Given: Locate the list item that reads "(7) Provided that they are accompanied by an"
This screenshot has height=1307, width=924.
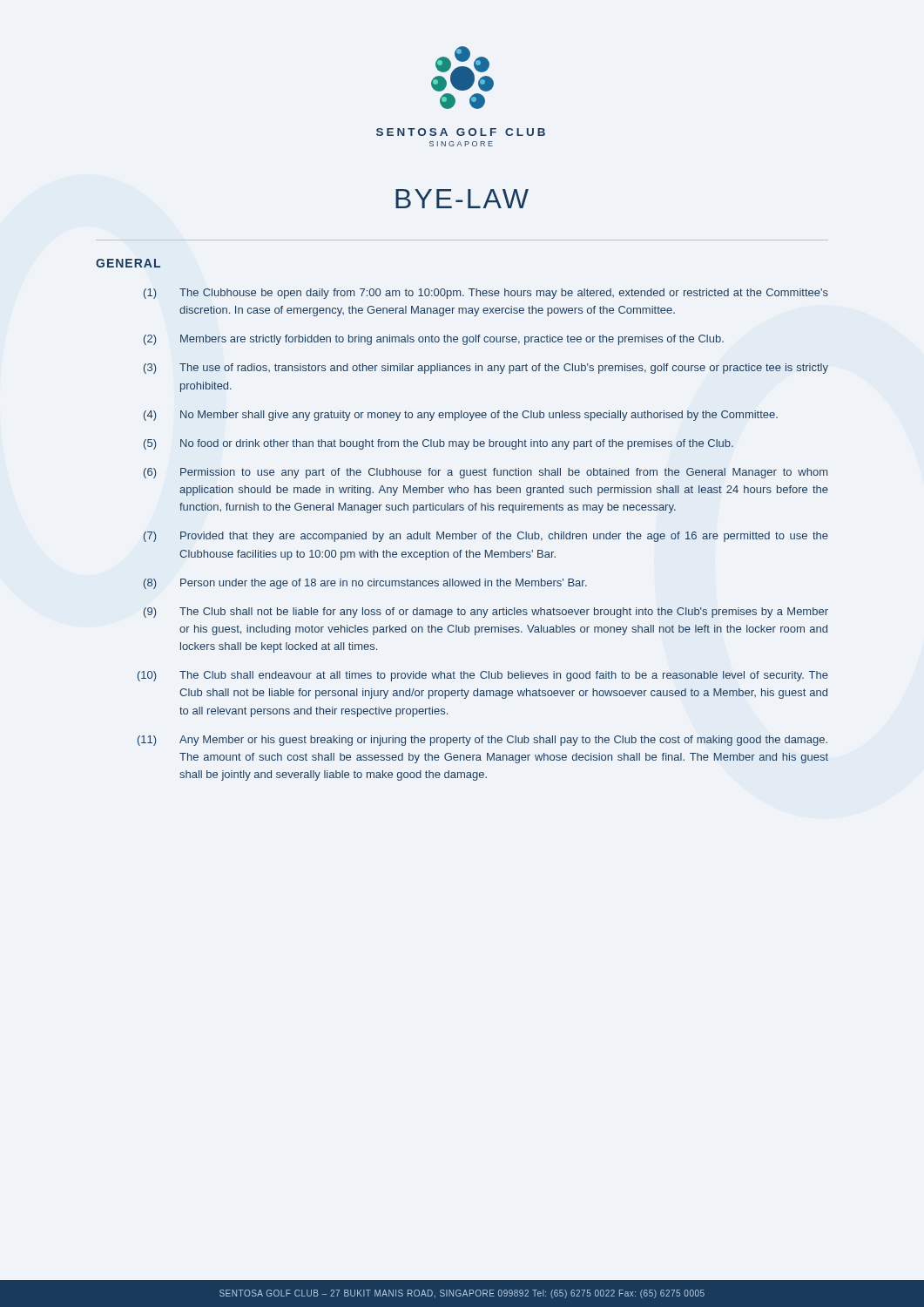Looking at the screenshot, I should [x=462, y=545].
